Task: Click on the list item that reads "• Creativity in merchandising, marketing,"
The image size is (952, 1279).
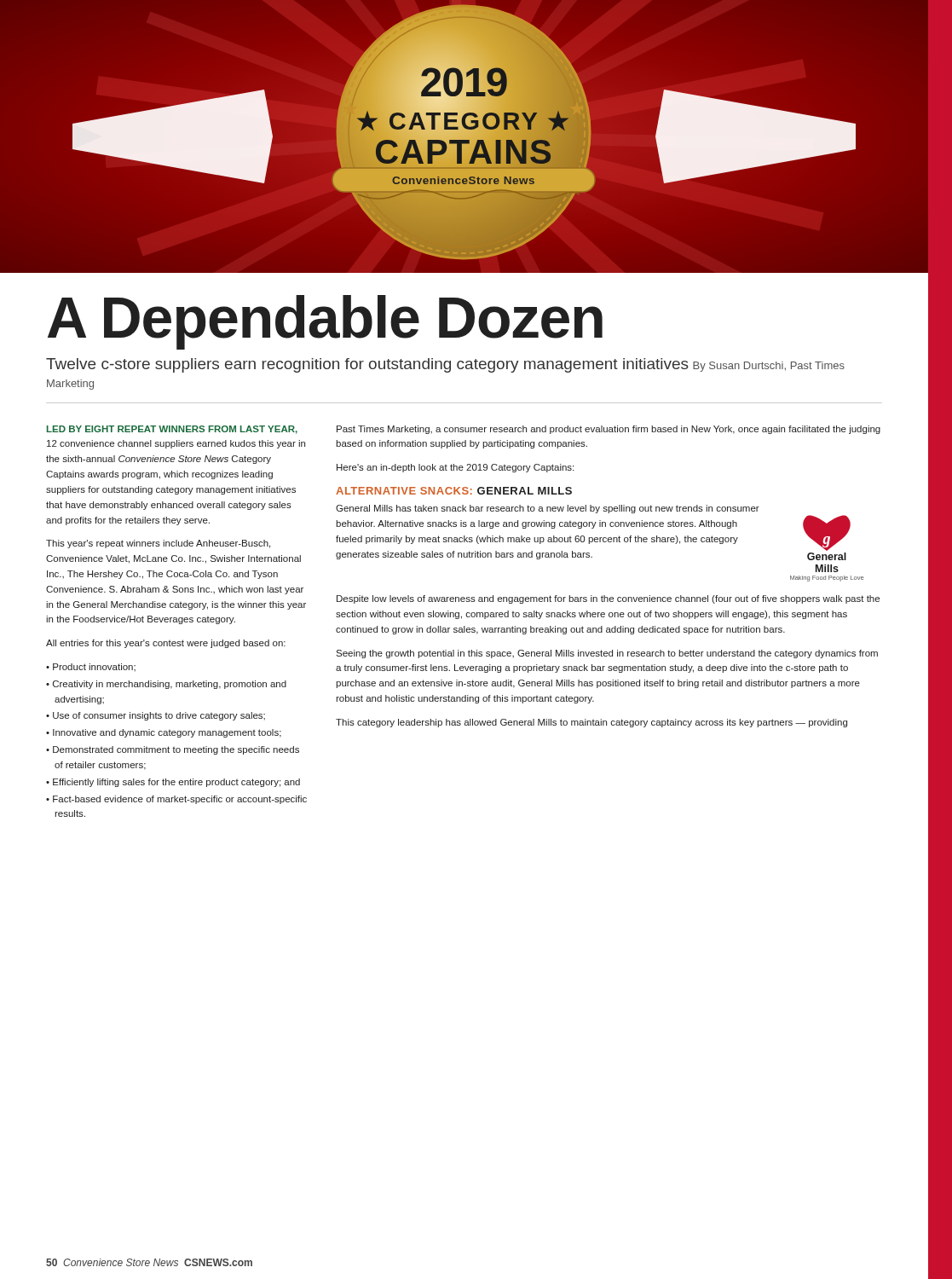Action: (x=166, y=691)
